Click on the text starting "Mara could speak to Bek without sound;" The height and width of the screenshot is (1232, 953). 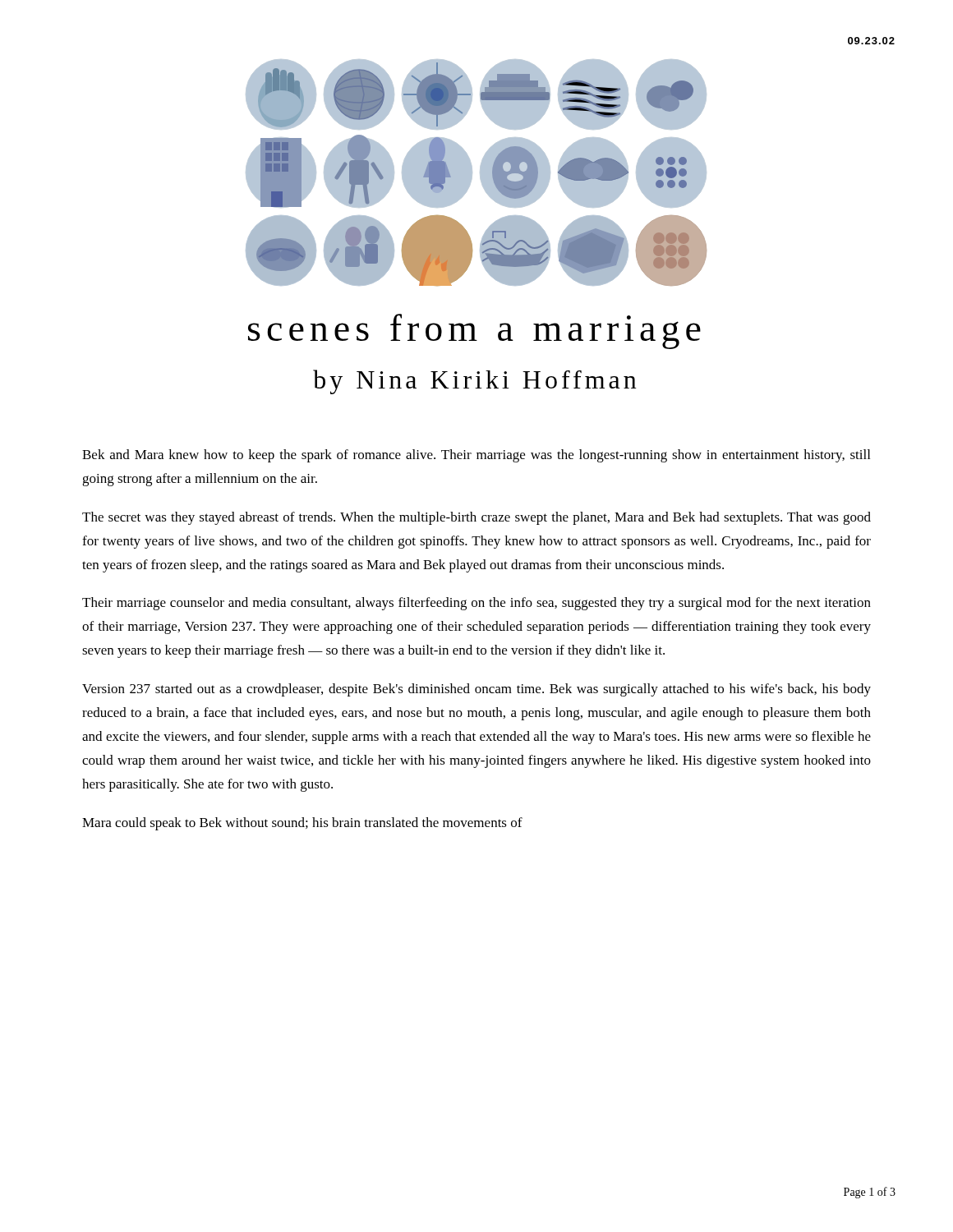(x=302, y=822)
